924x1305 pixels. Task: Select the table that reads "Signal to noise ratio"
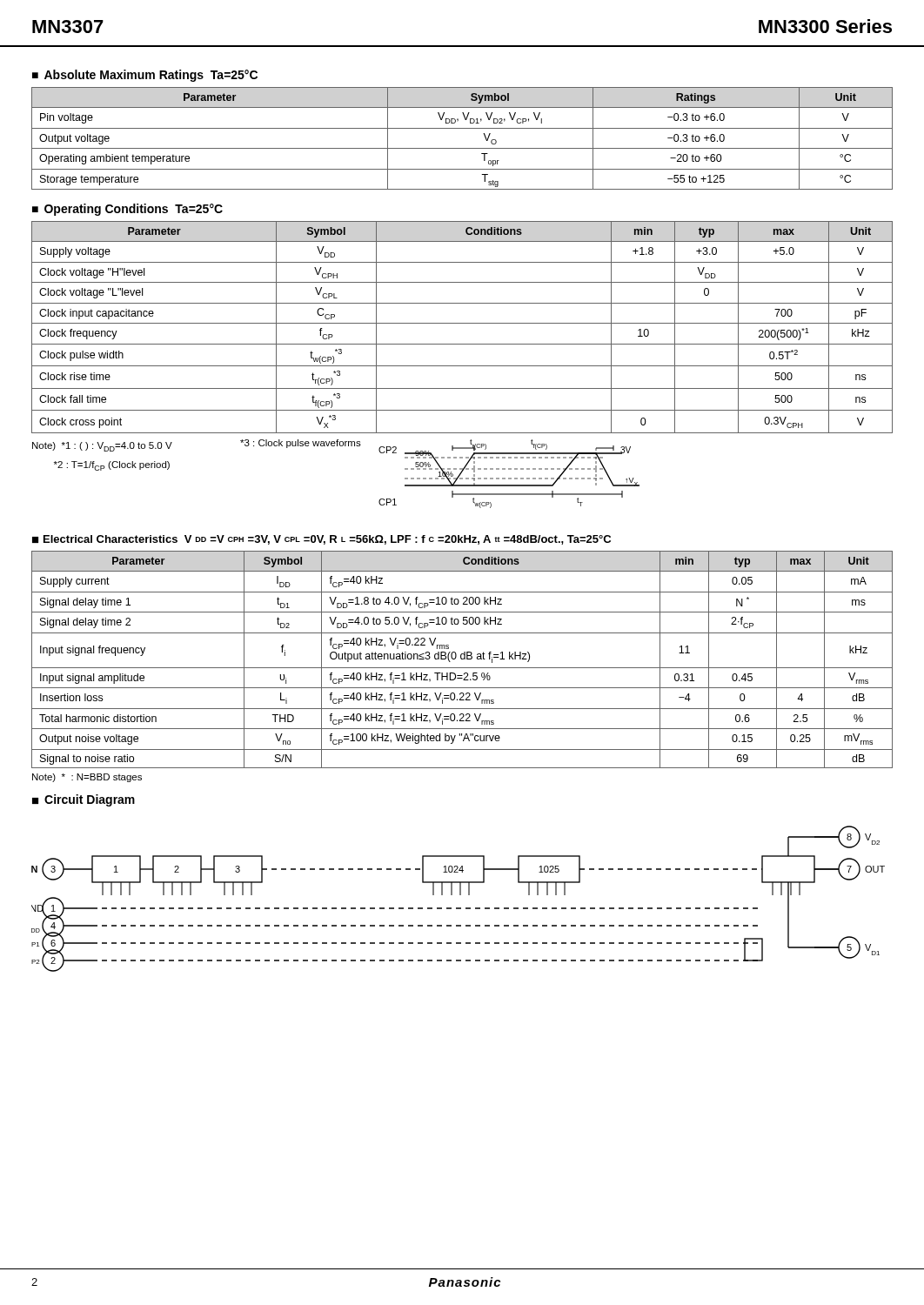[462, 659]
